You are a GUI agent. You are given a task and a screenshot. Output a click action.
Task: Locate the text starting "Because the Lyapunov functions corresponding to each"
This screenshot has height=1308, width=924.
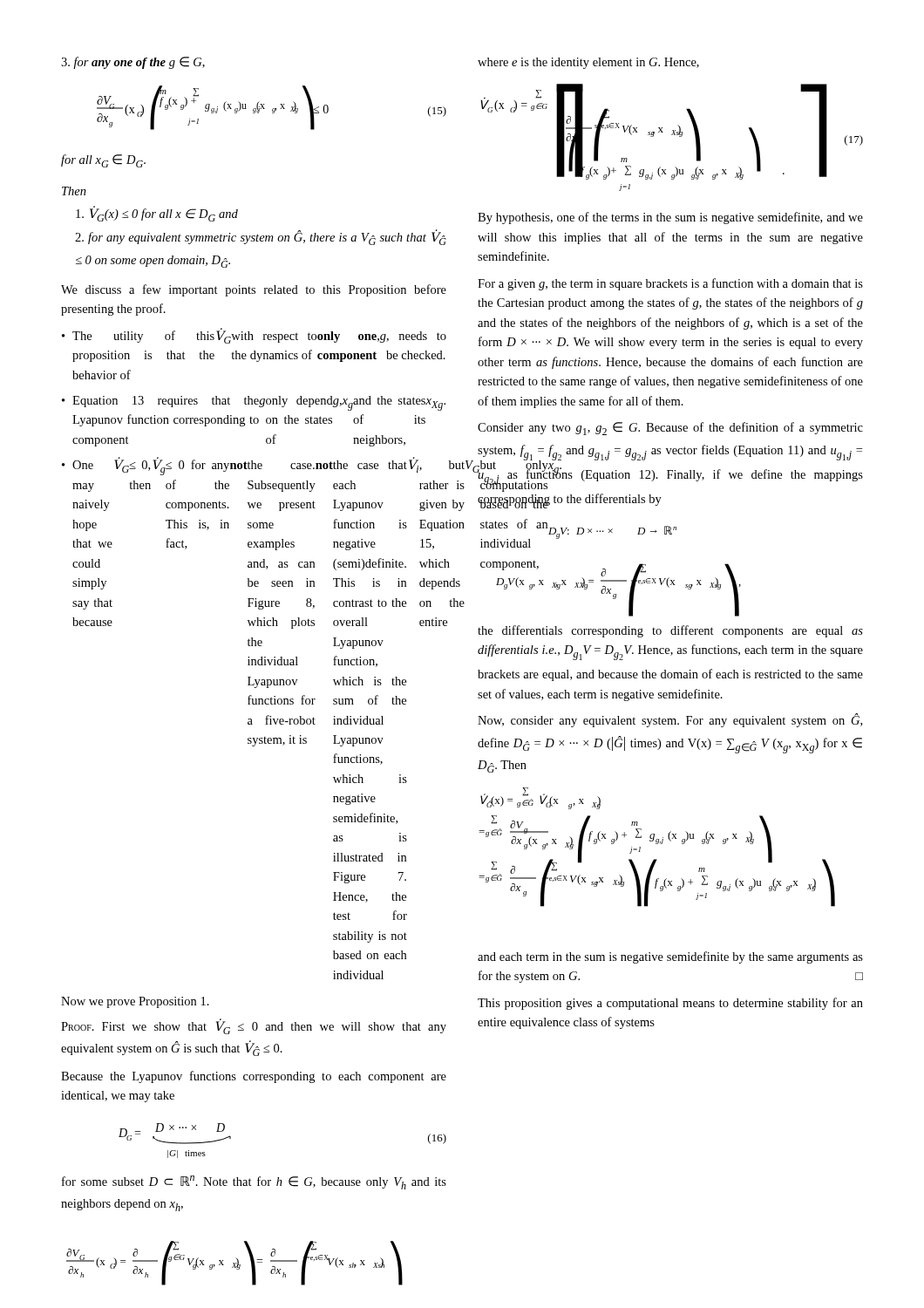[254, 1086]
